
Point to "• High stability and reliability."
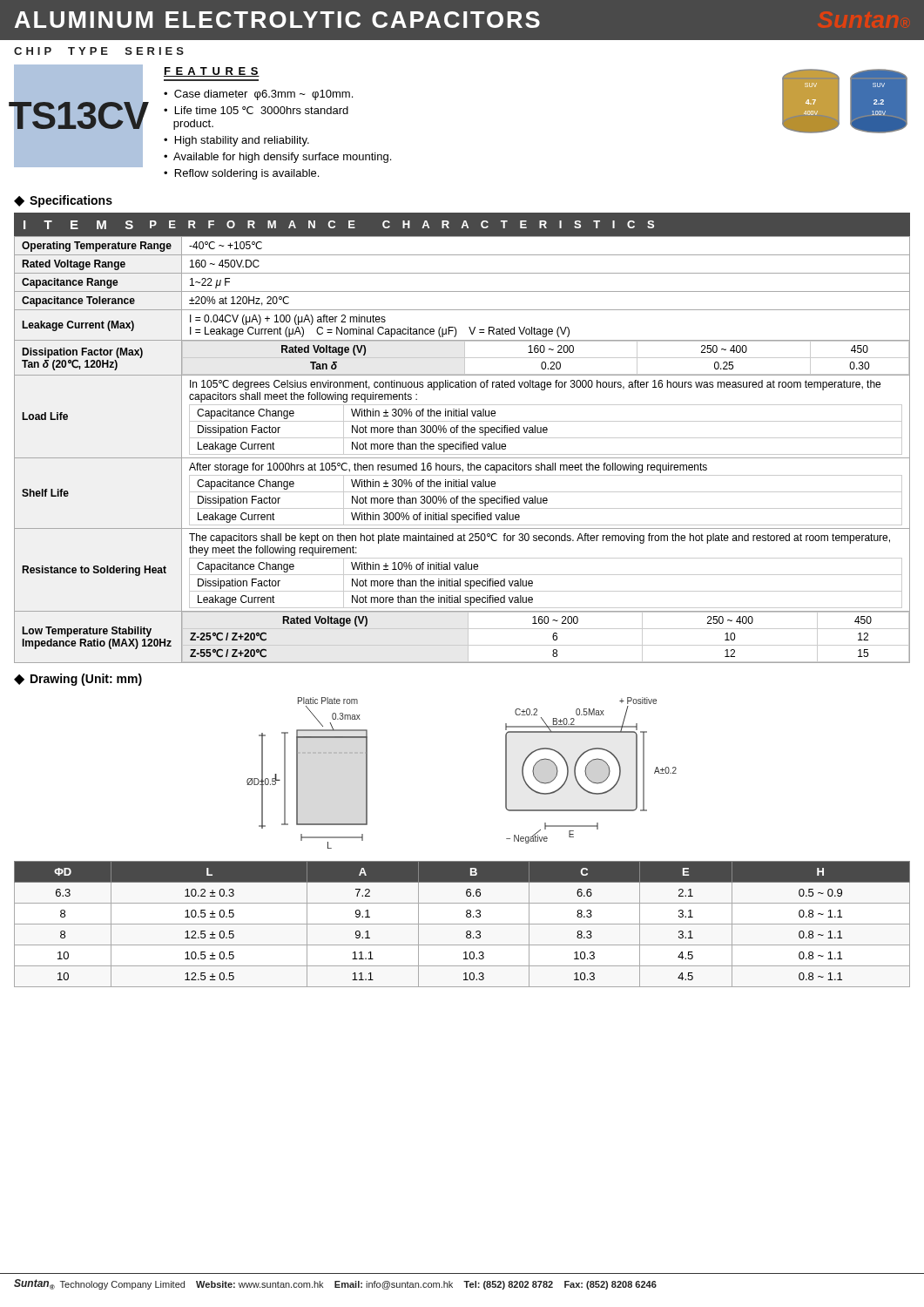click(x=237, y=140)
